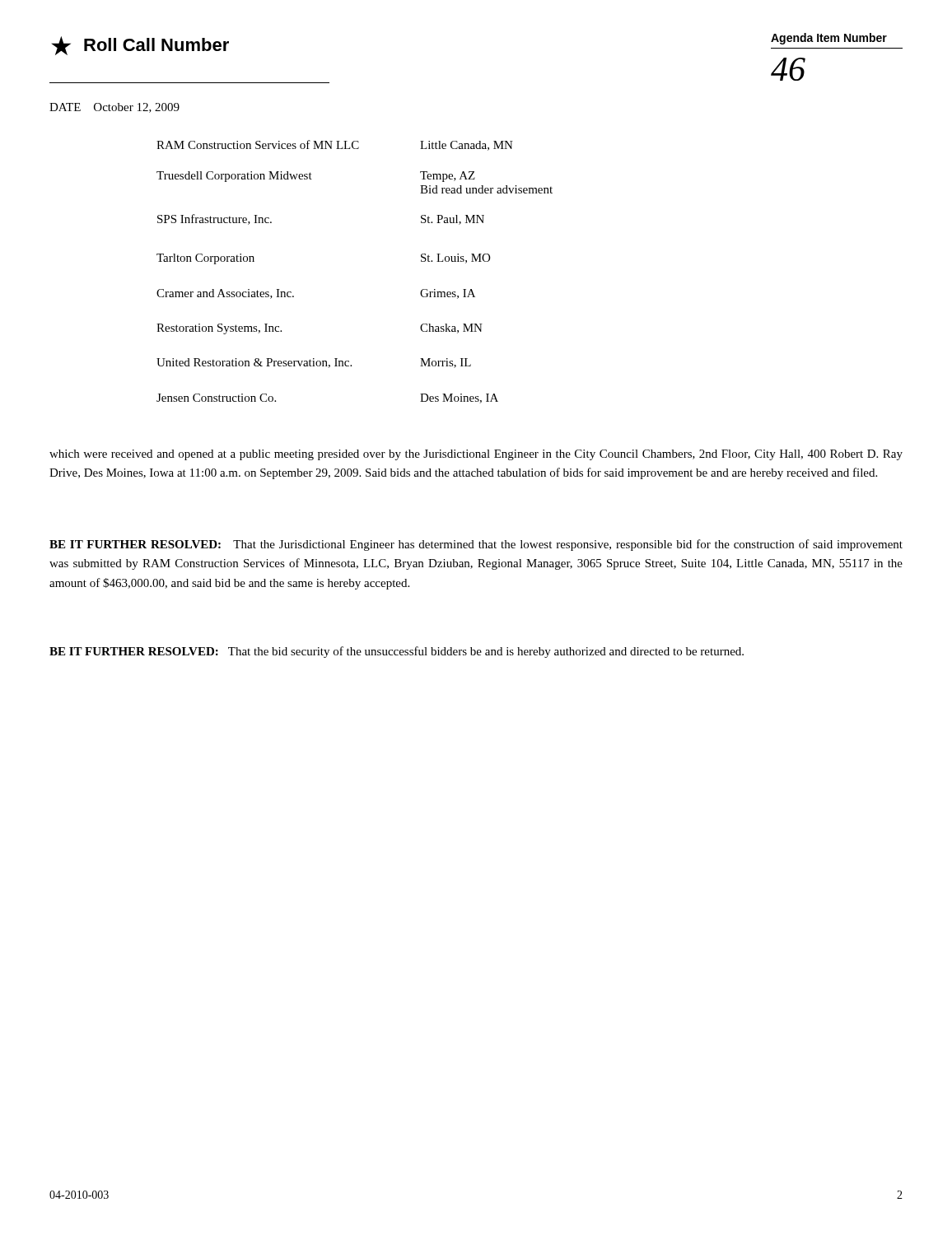Locate the block of text that opens with "RAM Construction Services of MN LLC"
The height and width of the screenshot is (1235, 952).
335,145
